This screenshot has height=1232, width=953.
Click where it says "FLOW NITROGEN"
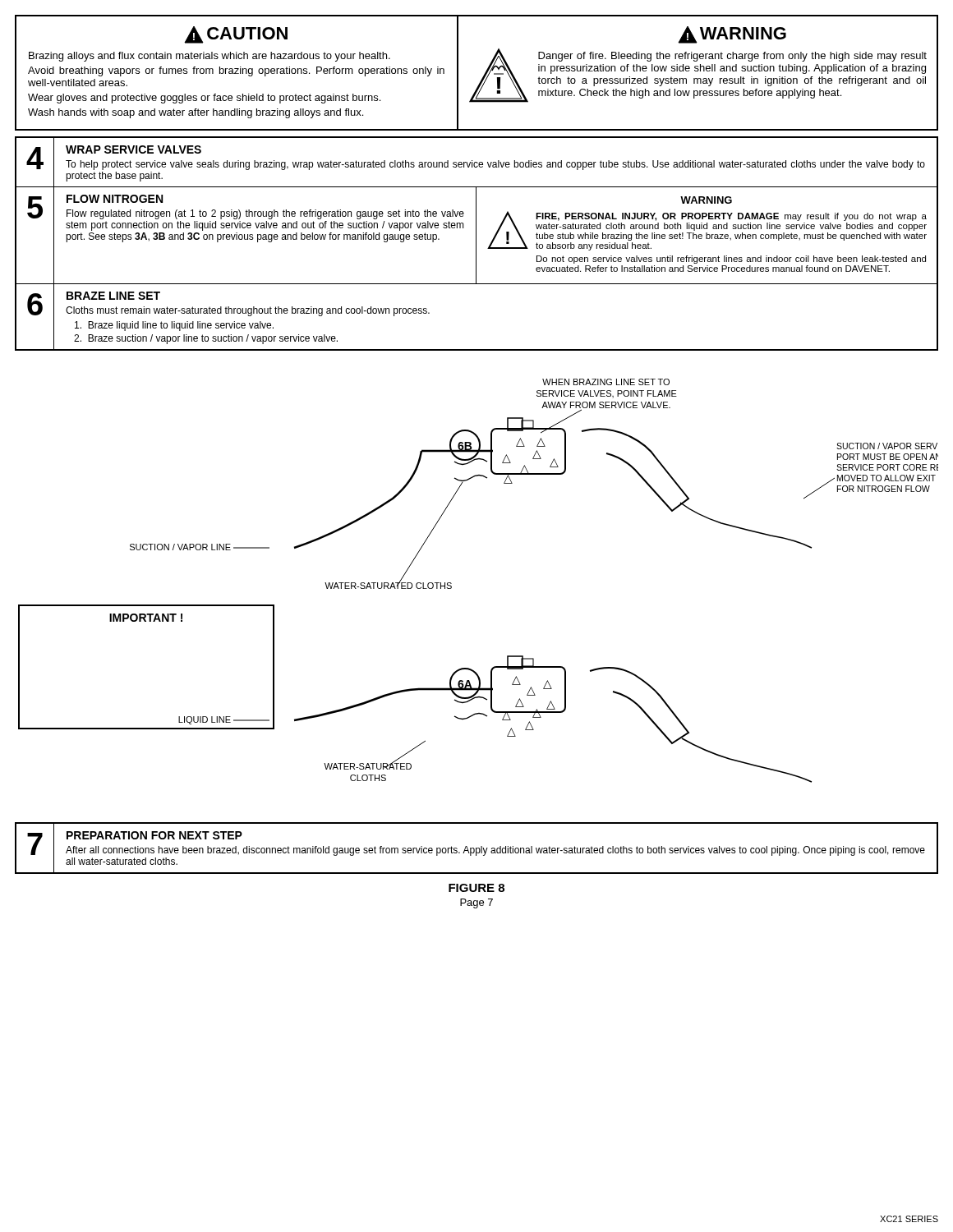115,199
